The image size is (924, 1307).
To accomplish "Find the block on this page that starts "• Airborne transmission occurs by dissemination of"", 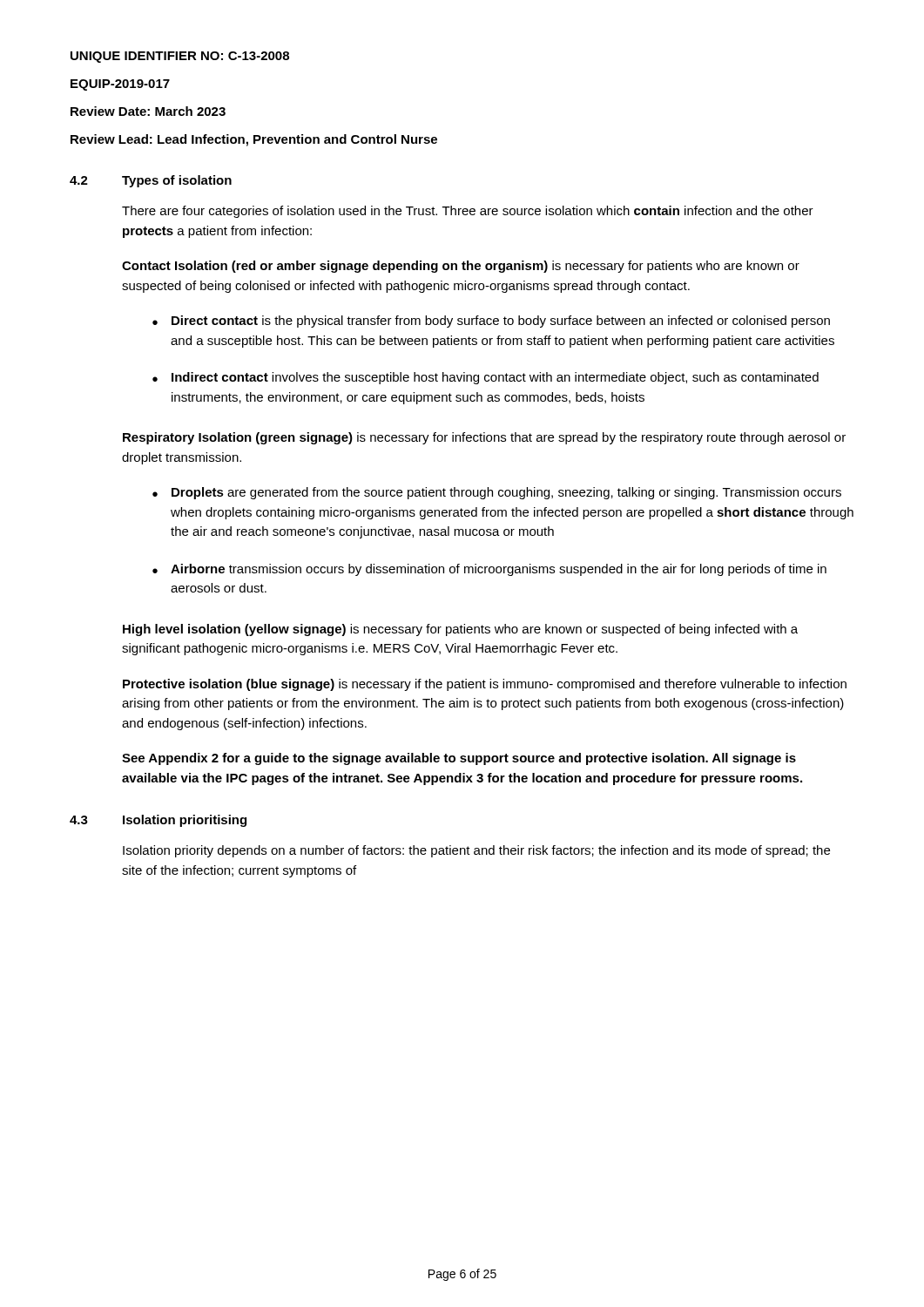I will click(497, 579).
